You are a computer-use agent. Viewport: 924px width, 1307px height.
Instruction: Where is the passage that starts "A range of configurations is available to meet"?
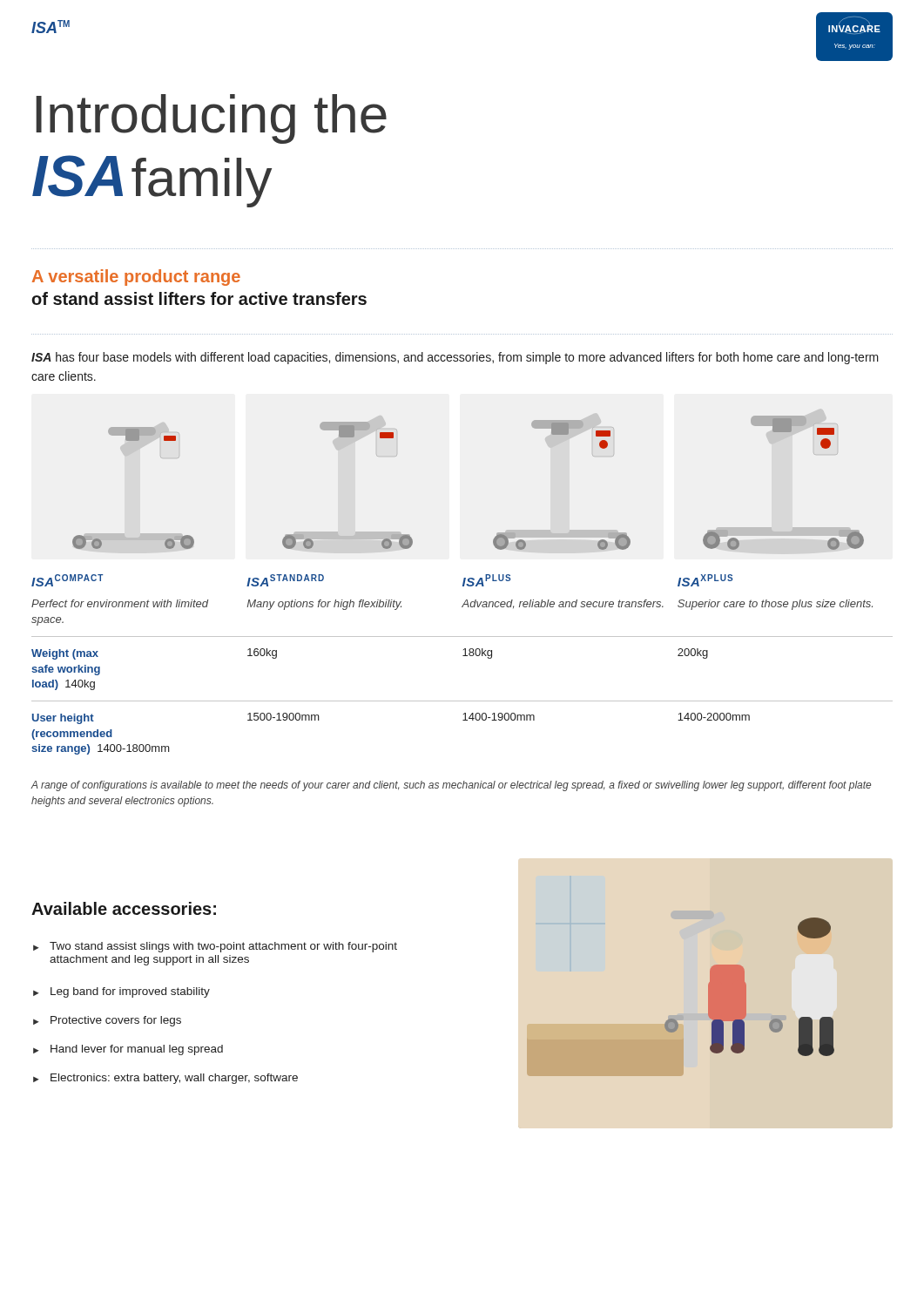(451, 793)
